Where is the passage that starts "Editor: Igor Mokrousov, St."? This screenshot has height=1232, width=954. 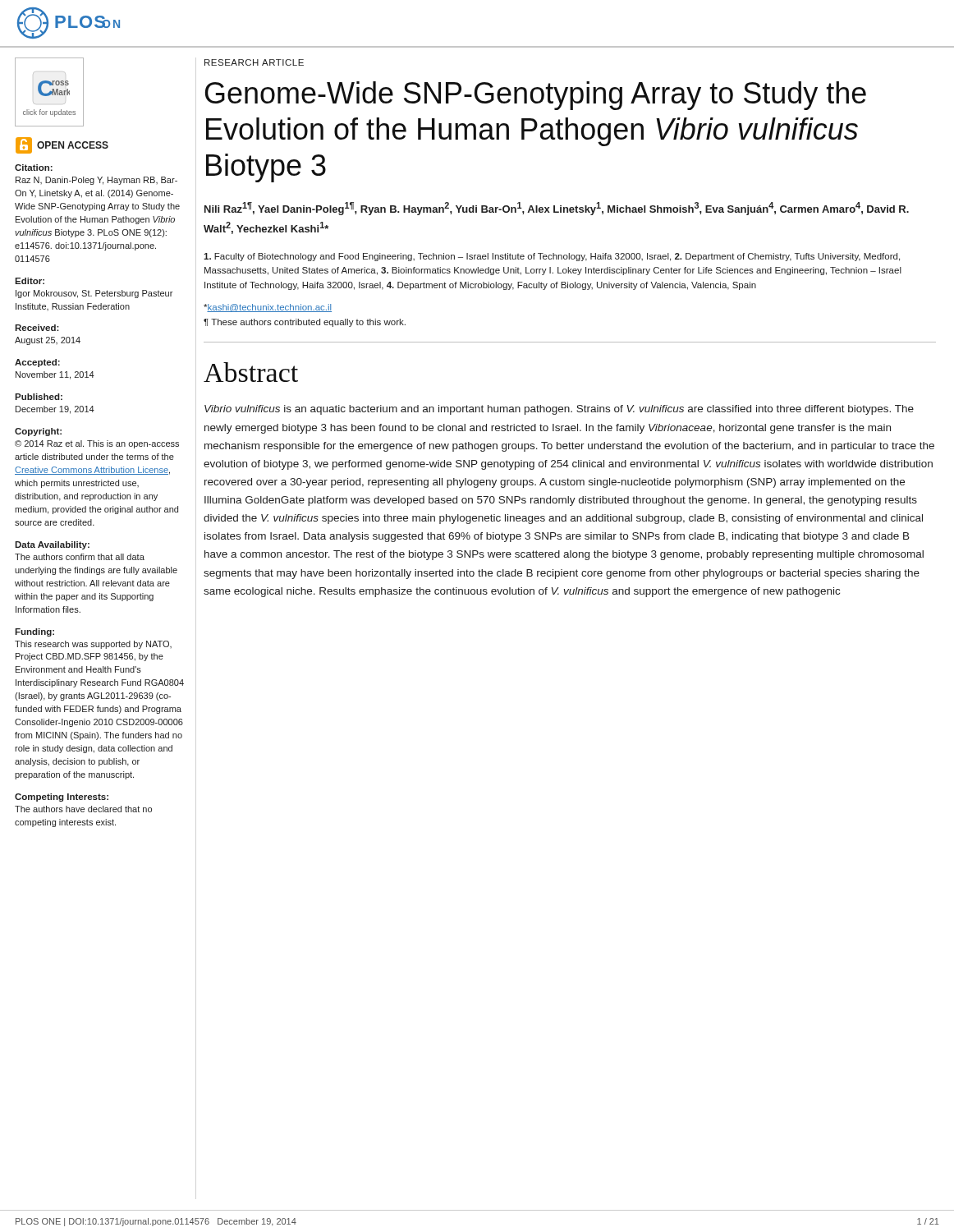(x=101, y=294)
